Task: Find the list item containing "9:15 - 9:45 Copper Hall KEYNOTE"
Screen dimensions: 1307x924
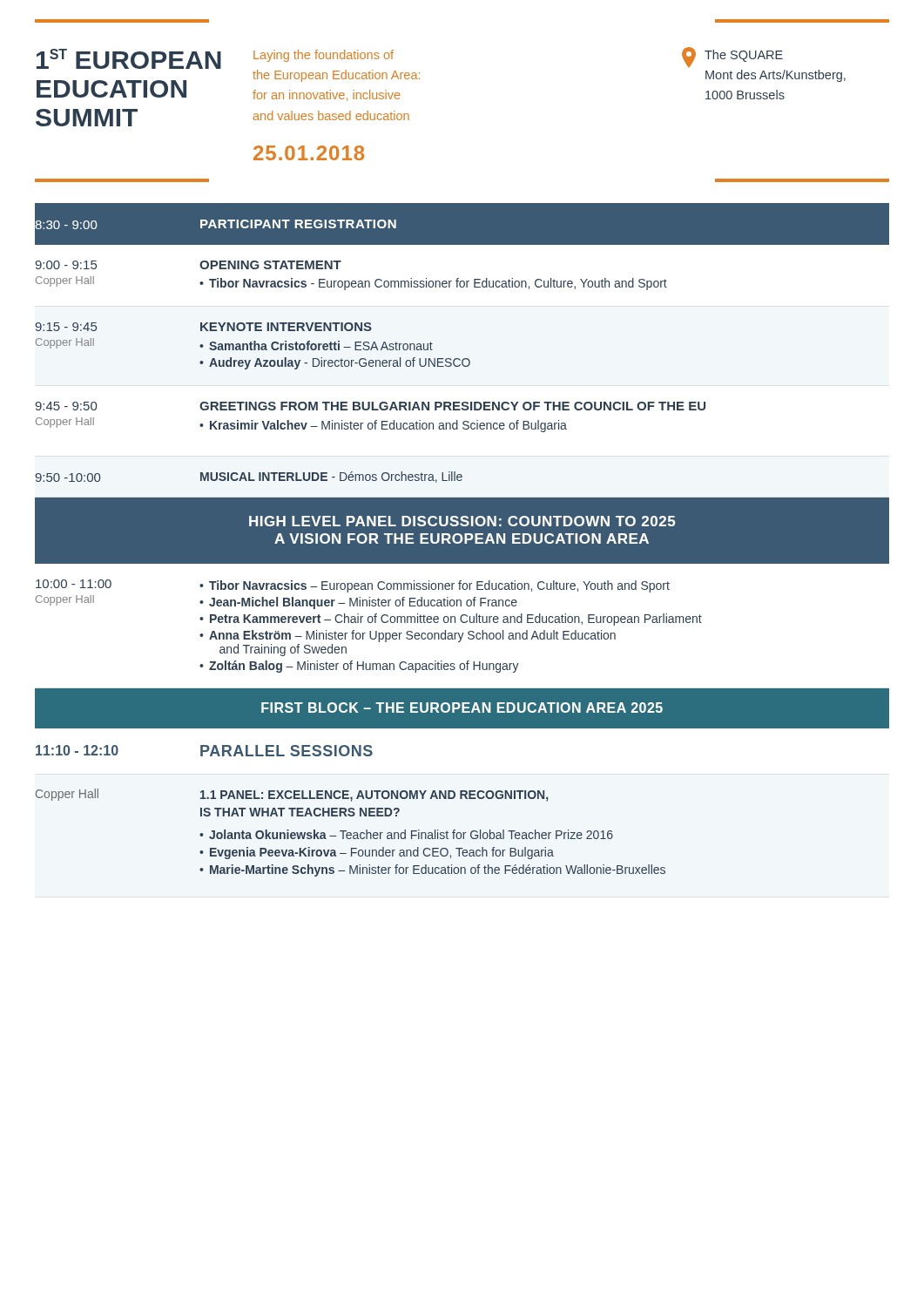Action: [203, 327]
